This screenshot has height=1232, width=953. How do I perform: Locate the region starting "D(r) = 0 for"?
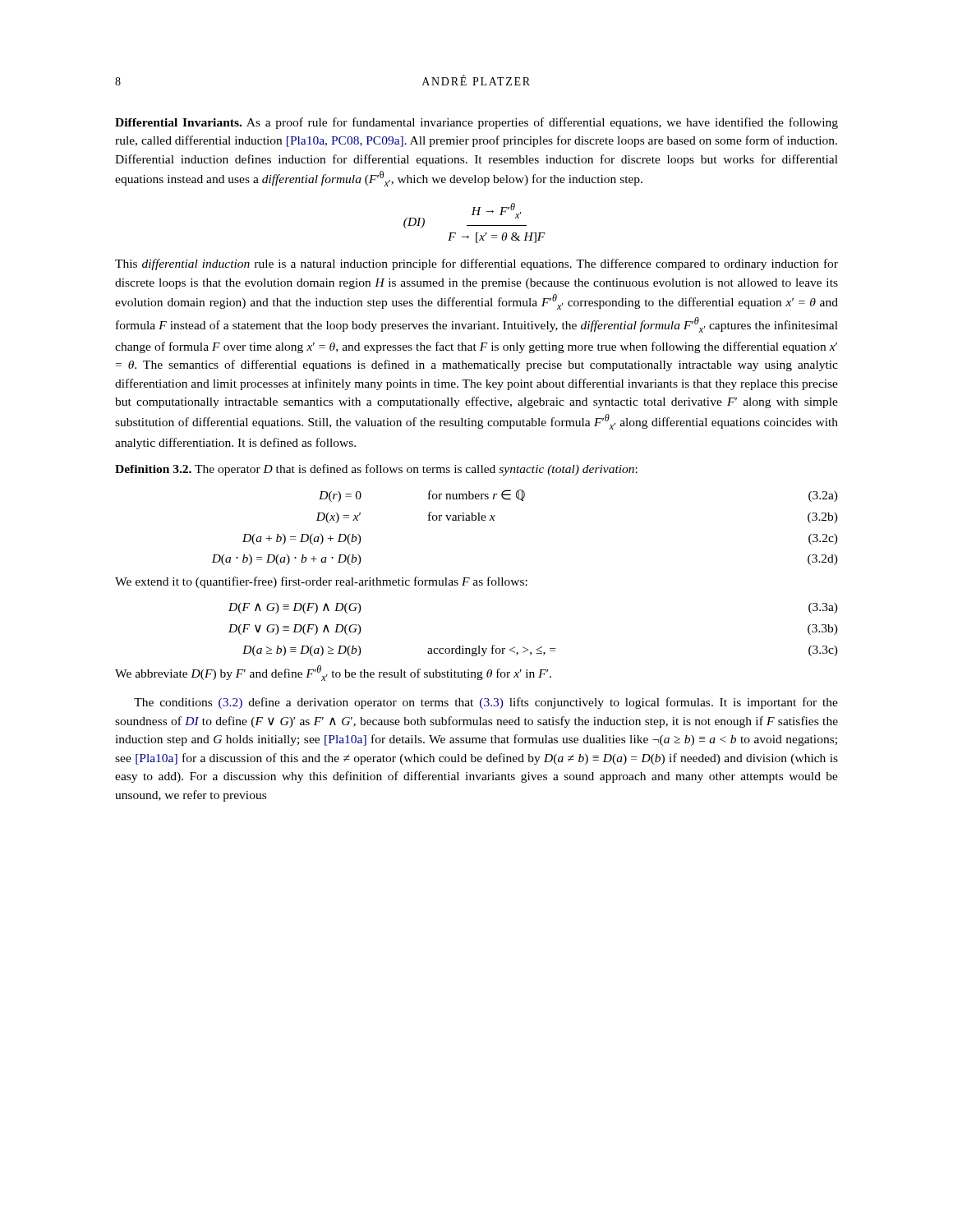(x=476, y=527)
